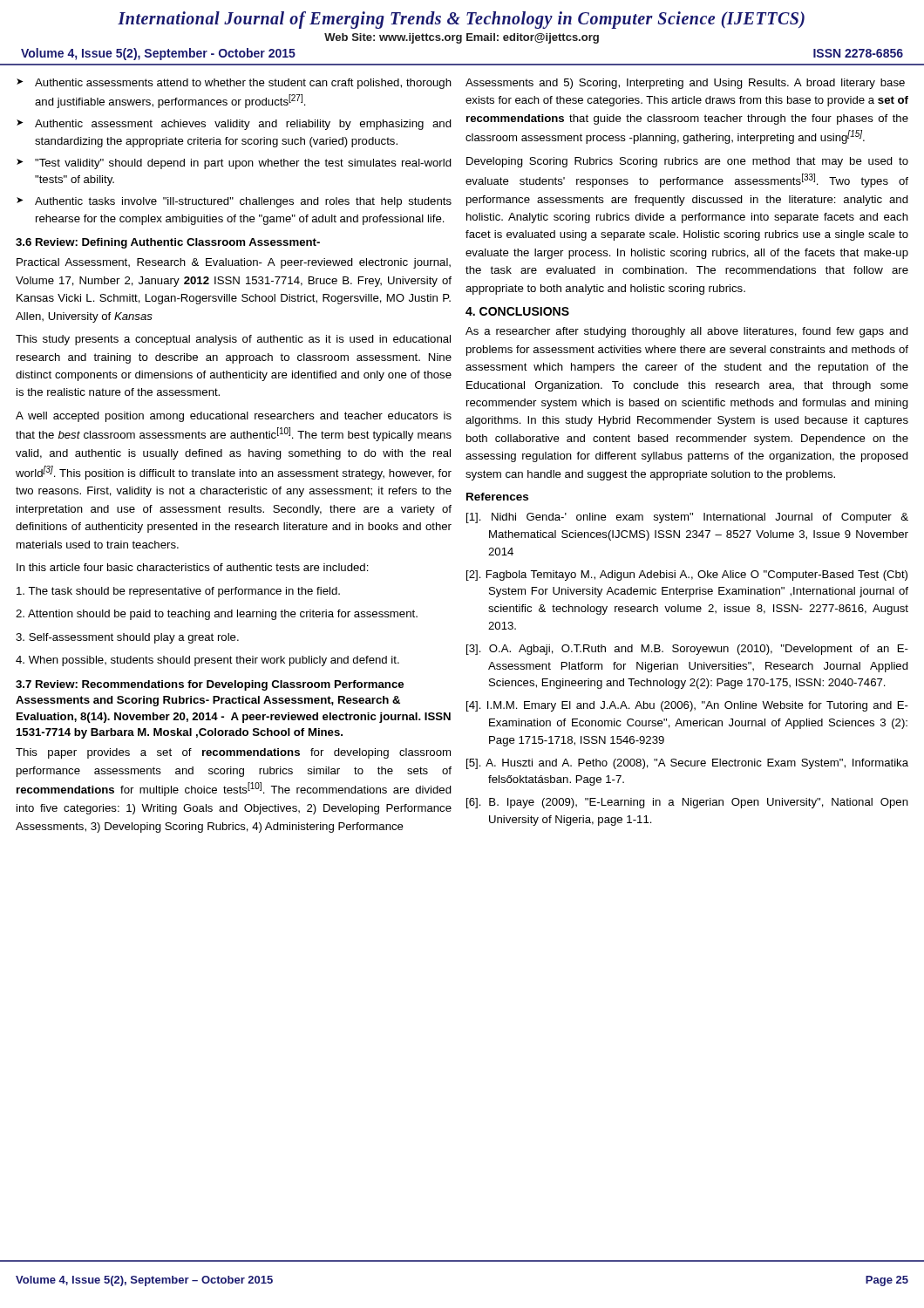Click on the region starting "Authentic tasks involve "ill-structured" challenges and roles that"
Screen dimensions: 1308x924
243,210
